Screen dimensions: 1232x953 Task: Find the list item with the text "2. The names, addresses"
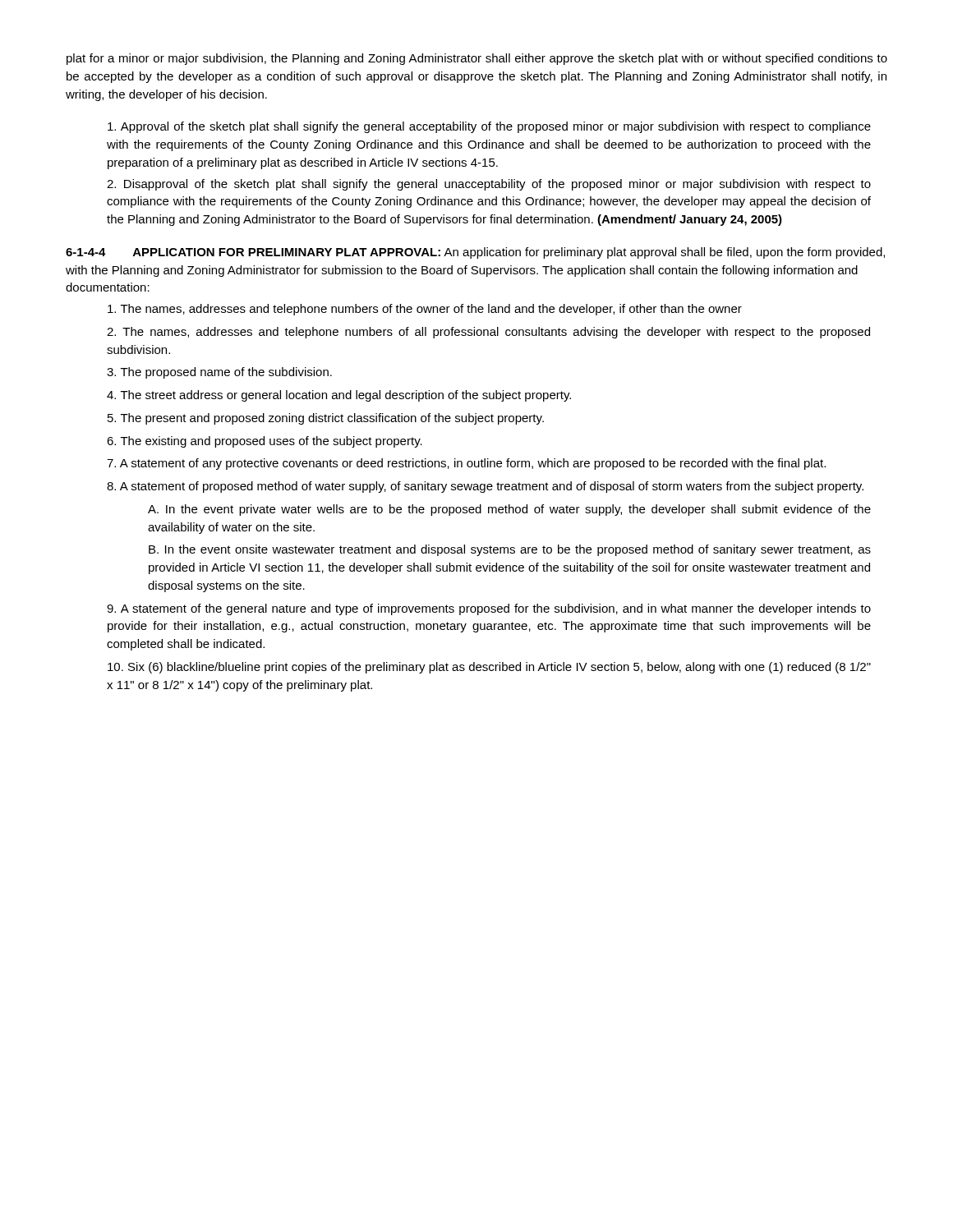pyautogui.click(x=489, y=340)
